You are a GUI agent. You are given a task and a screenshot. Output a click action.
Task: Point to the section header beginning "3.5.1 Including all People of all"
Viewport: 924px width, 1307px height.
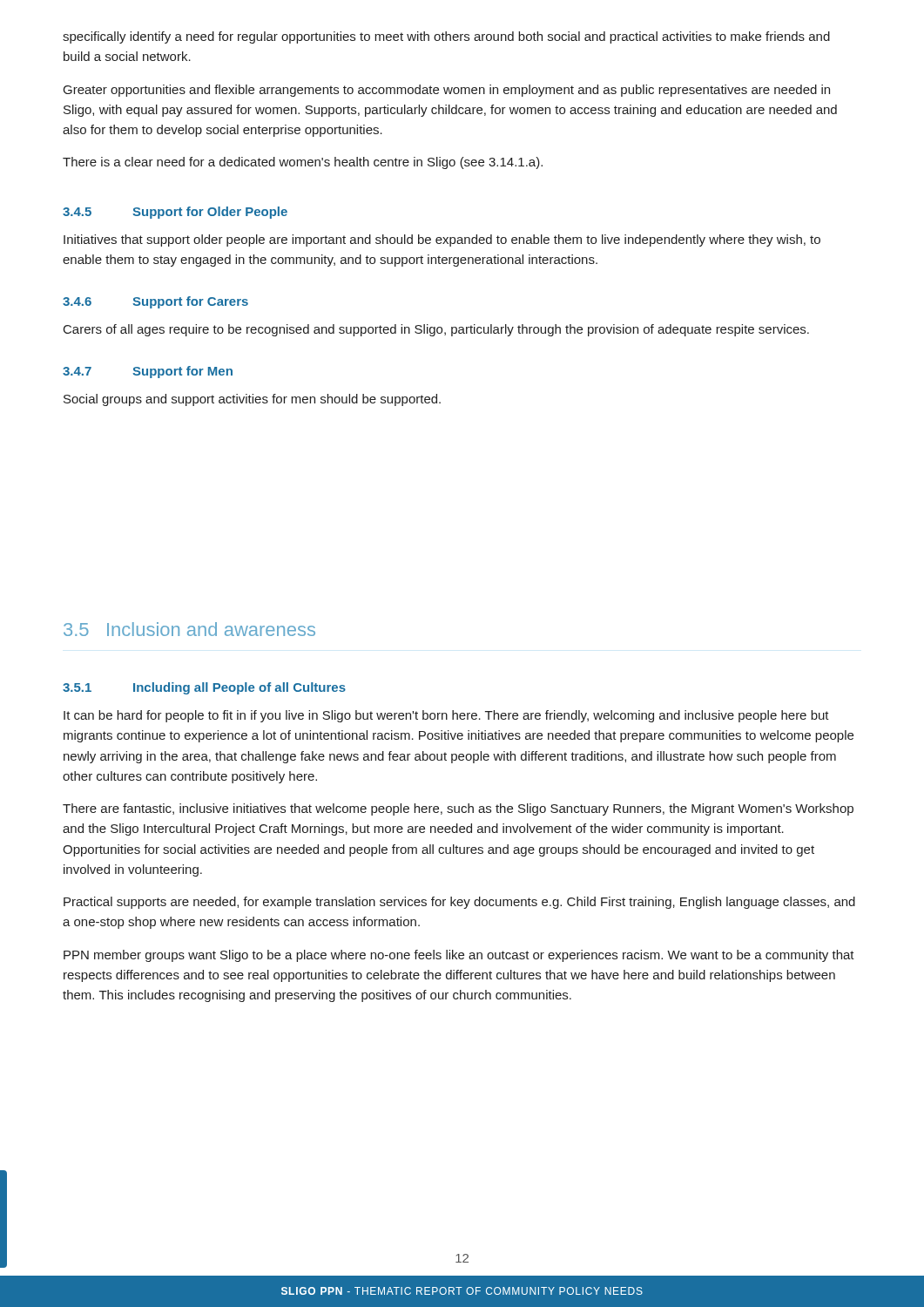click(204, 687)
